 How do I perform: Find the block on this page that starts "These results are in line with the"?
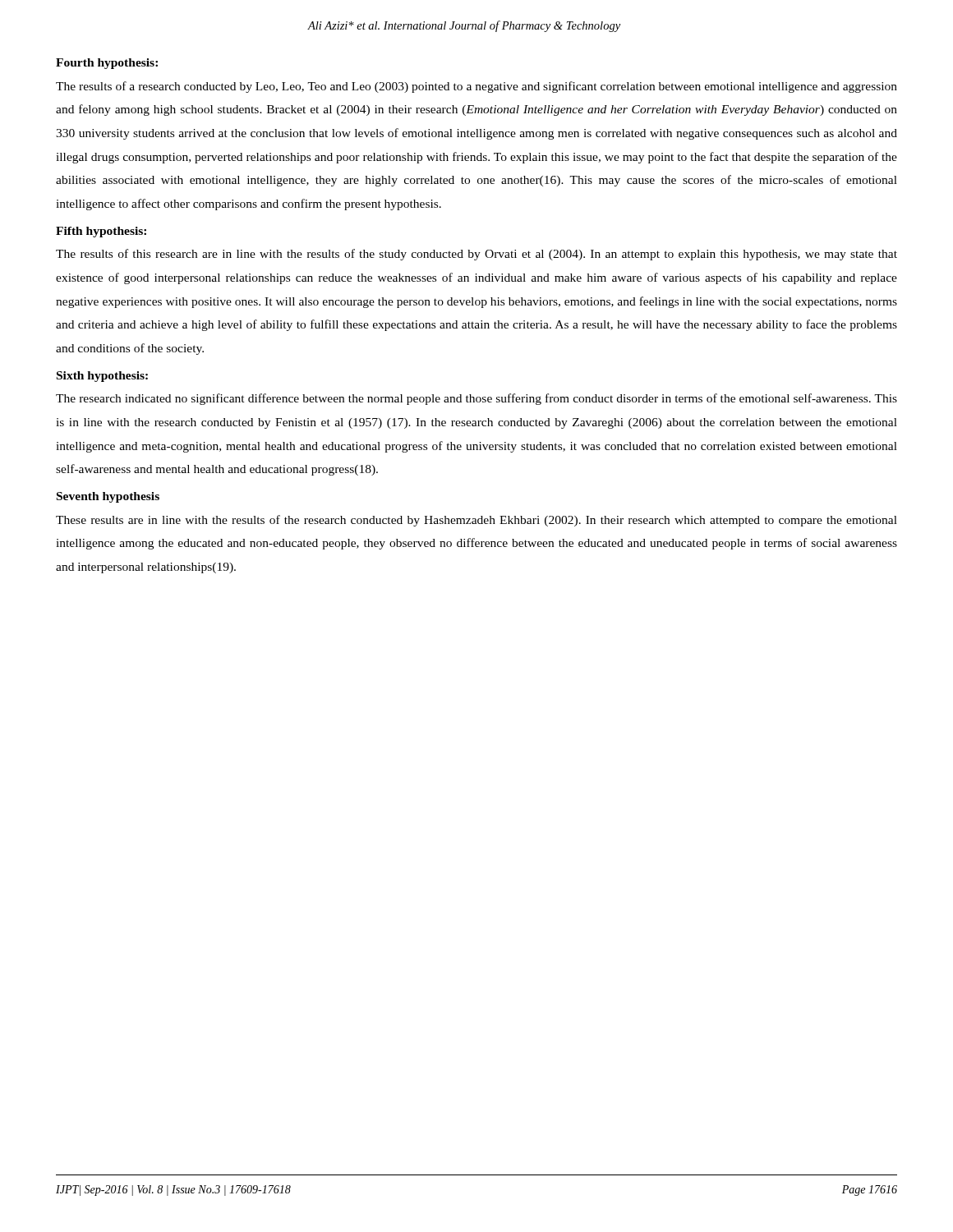tap(476, 543)
